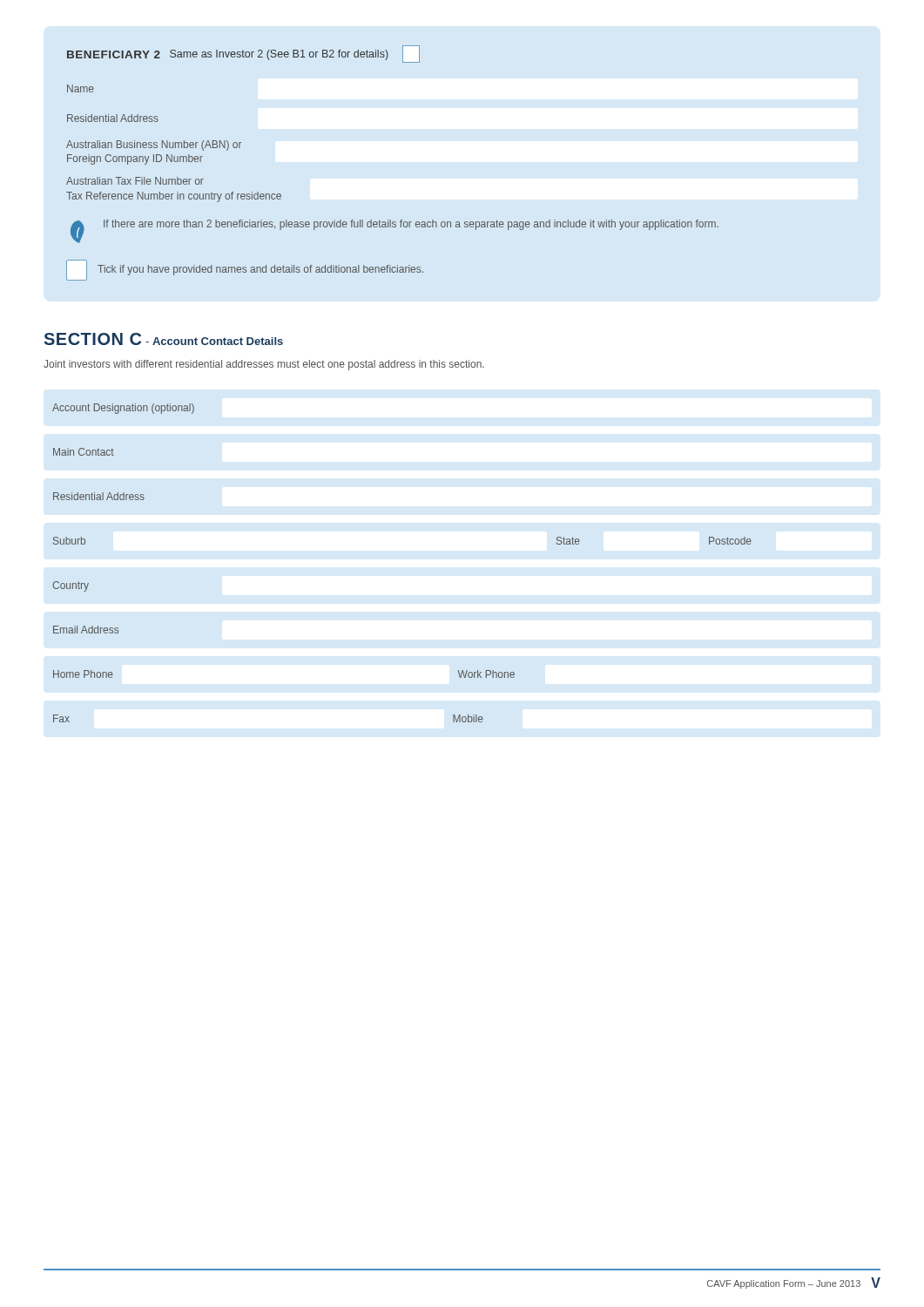This screenshot has width=924, height=1307.
Task: Point to the passage starting "Australian Business Number"
Action: 154,146
